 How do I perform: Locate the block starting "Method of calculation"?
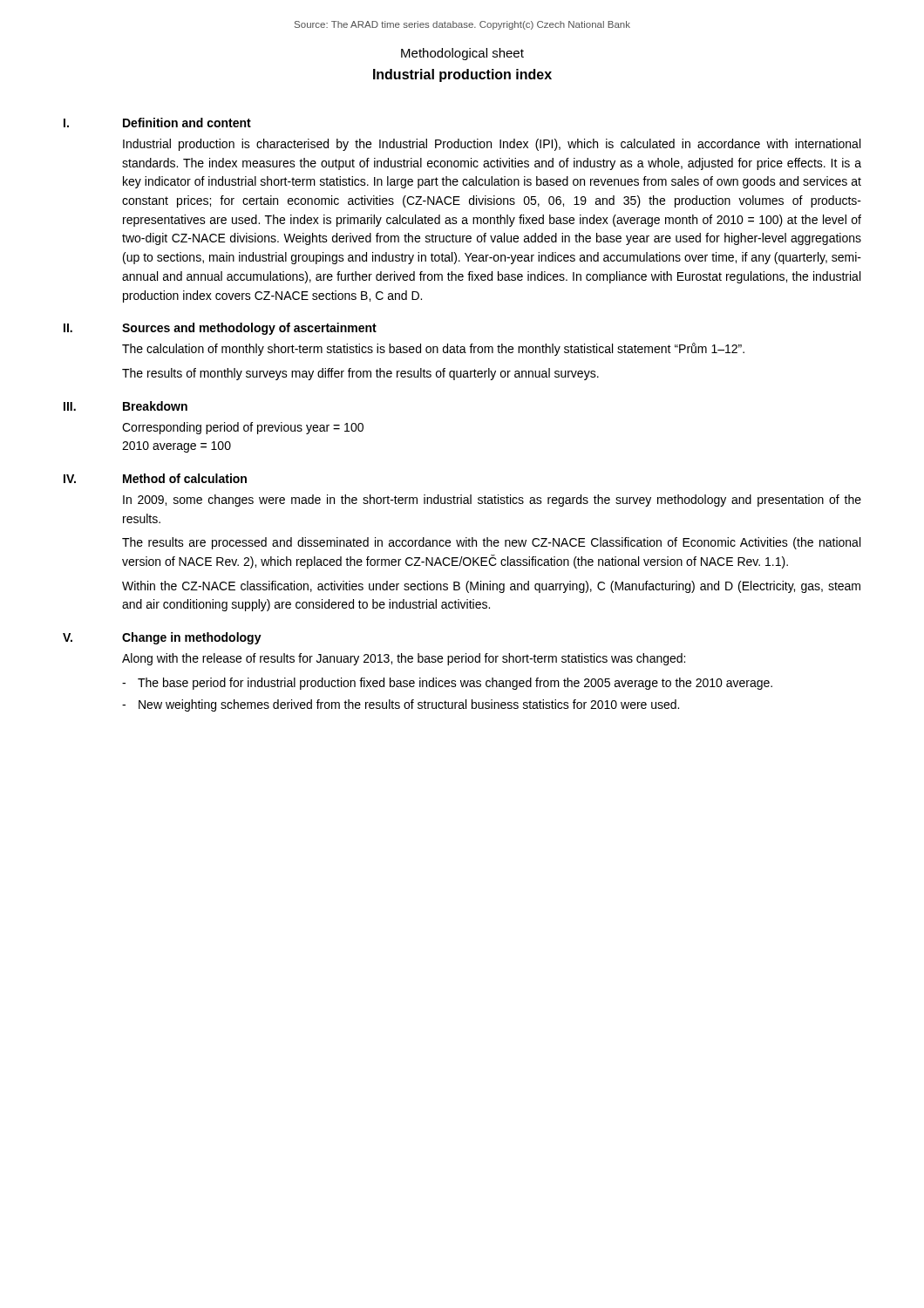pyautogui.click(x=185, y=479)
